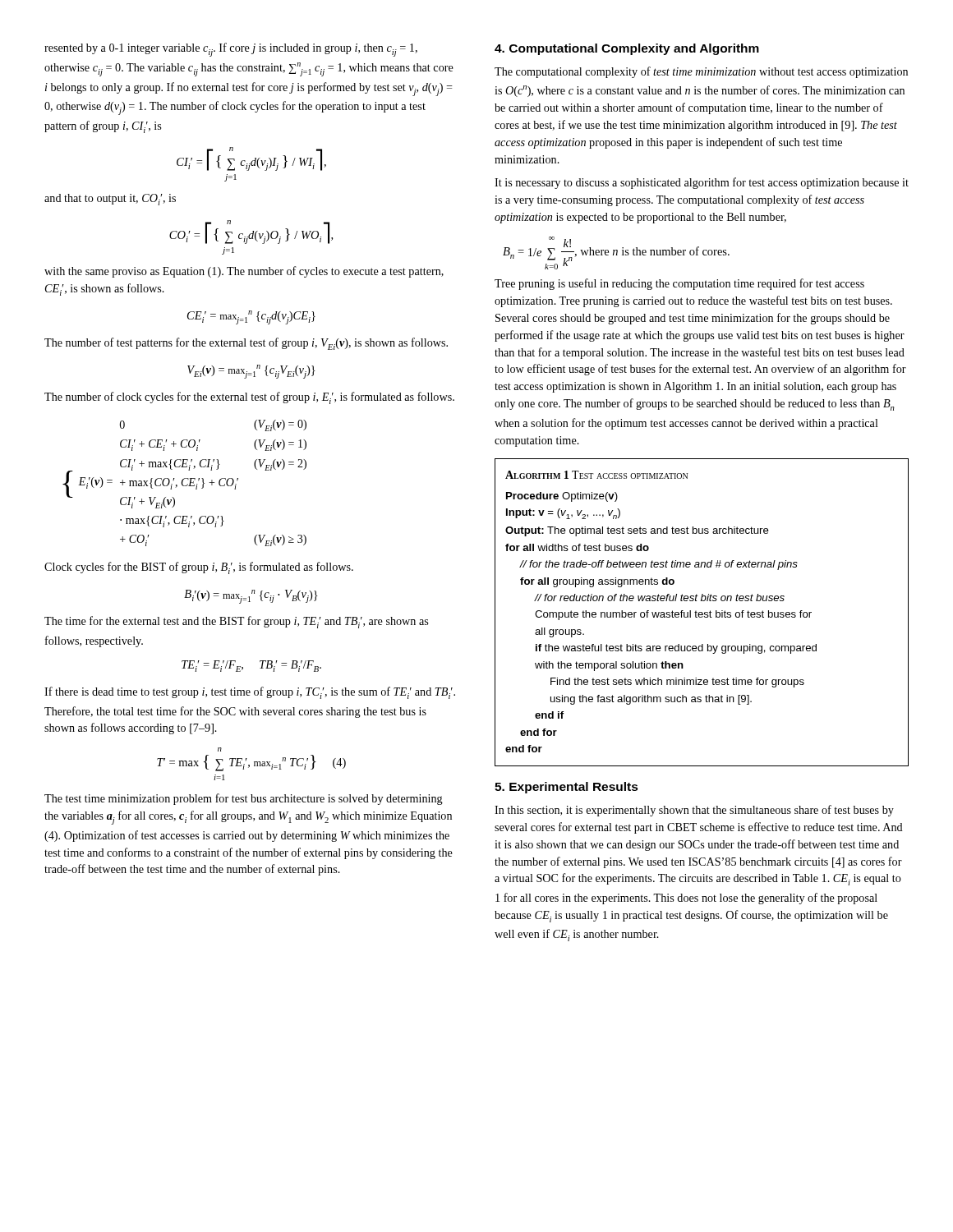
Task: Select the formula with the text "COi′ = ⎡{ n∑j=1 cijd(vj)Oj } / WOi⎤,"
Action: point(251,236)
